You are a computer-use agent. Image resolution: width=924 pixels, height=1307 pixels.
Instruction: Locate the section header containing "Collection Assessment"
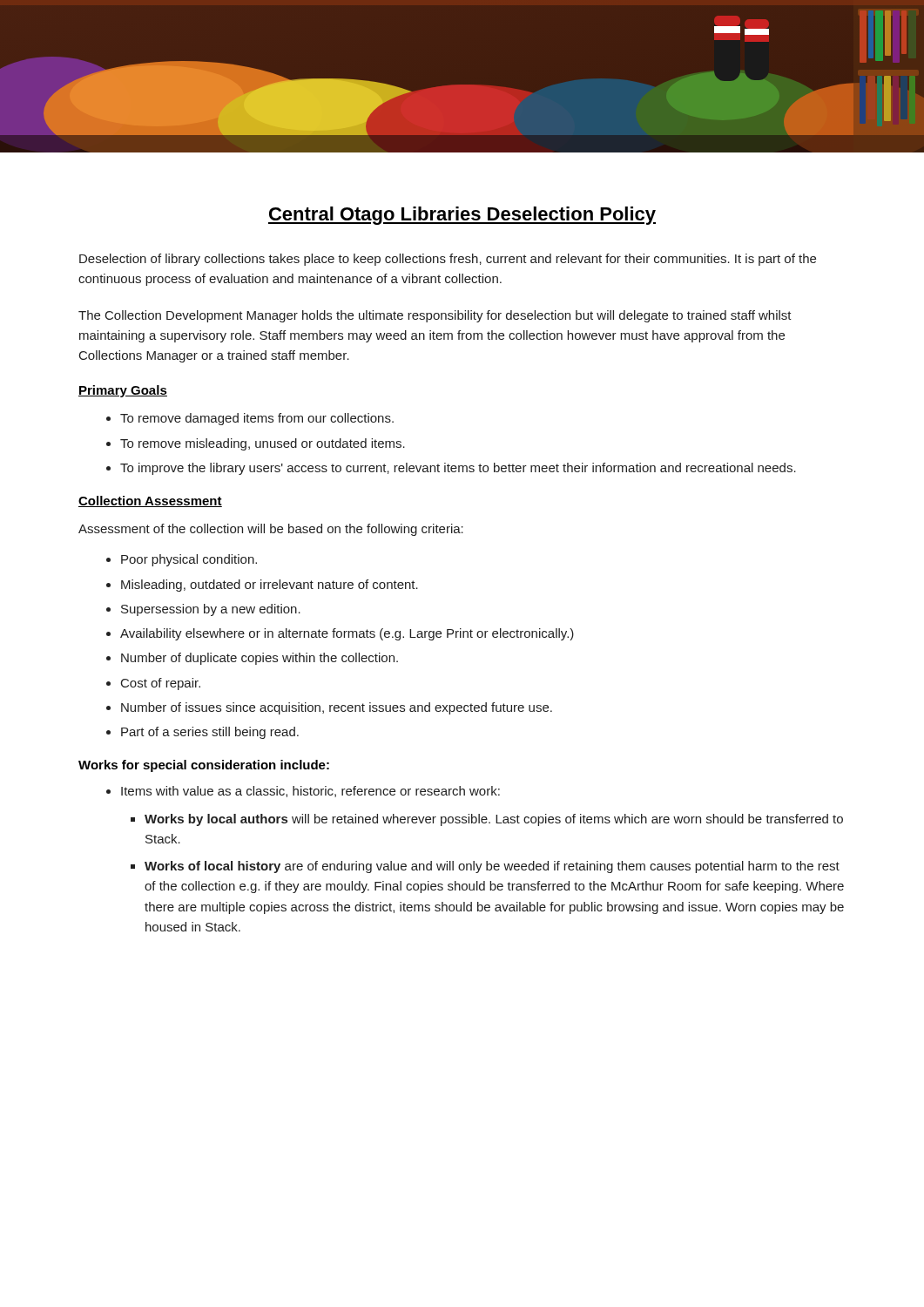click(150, 501)
